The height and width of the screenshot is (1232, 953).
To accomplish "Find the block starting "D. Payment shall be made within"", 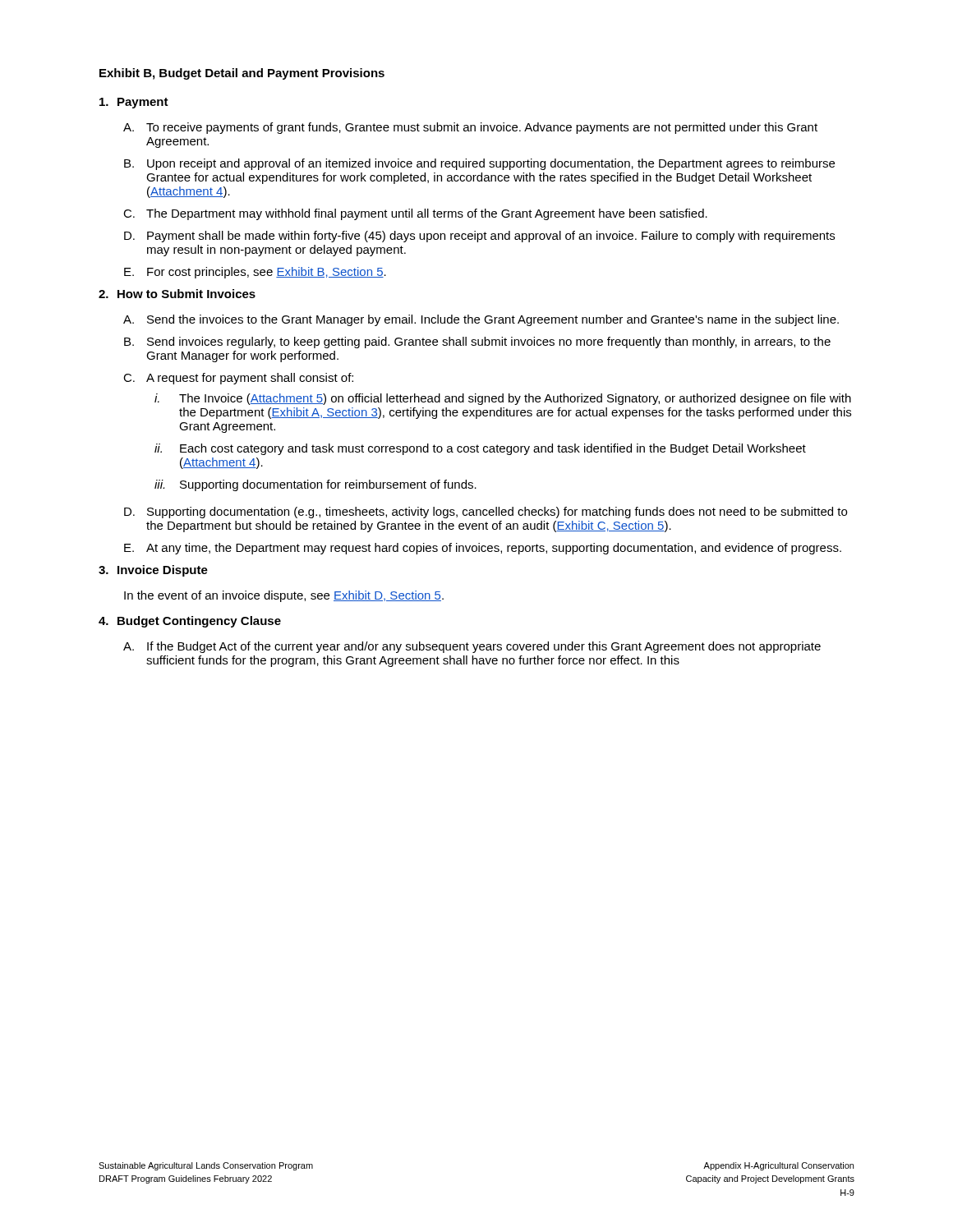I will click(x=489, y=242).
